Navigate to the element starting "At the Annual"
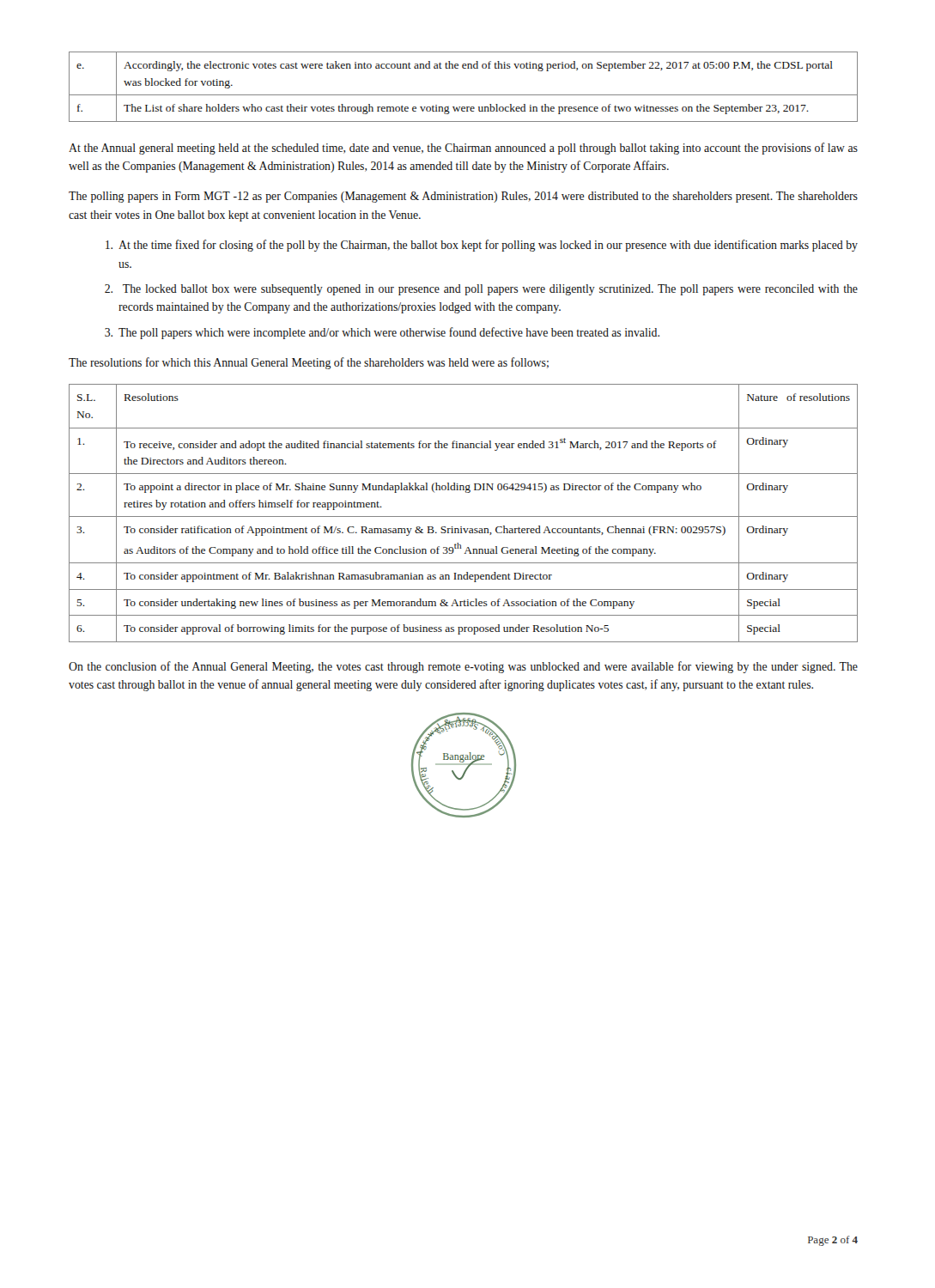The height and width of the screenshot is (1288, 935). (x=463, y=157)
